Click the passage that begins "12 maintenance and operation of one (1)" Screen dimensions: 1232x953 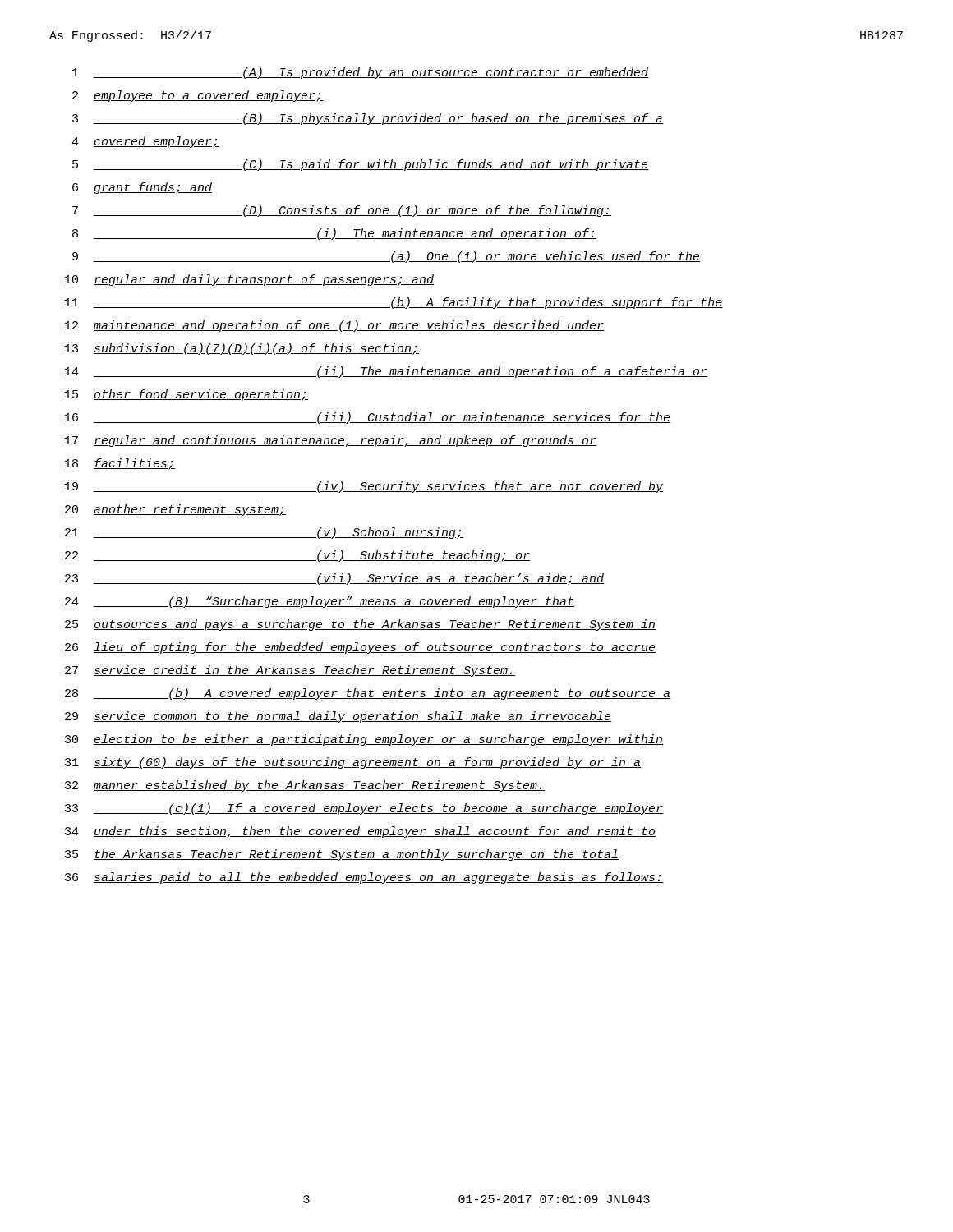click(327, 327)
